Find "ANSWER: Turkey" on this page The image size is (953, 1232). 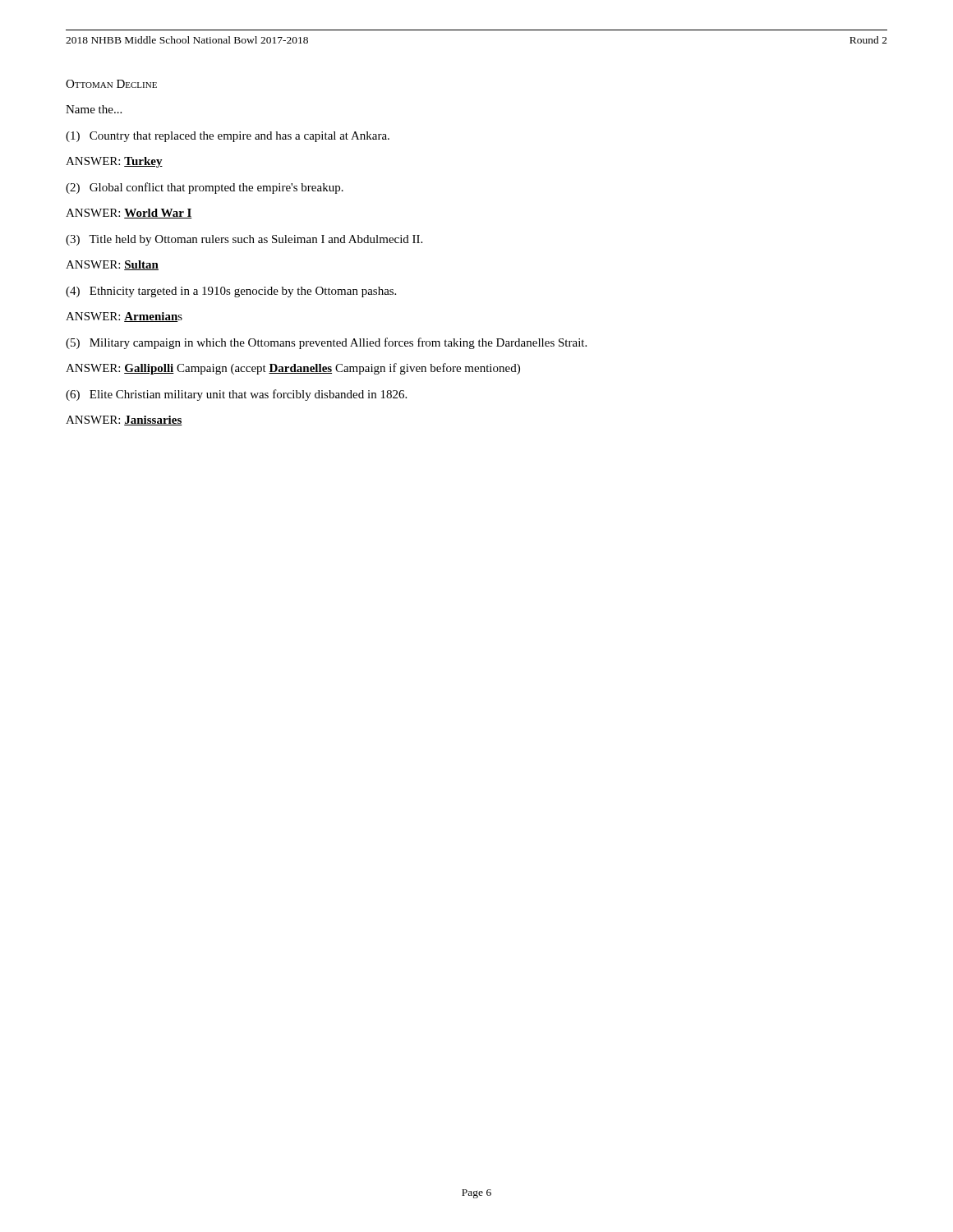point(114,161)
